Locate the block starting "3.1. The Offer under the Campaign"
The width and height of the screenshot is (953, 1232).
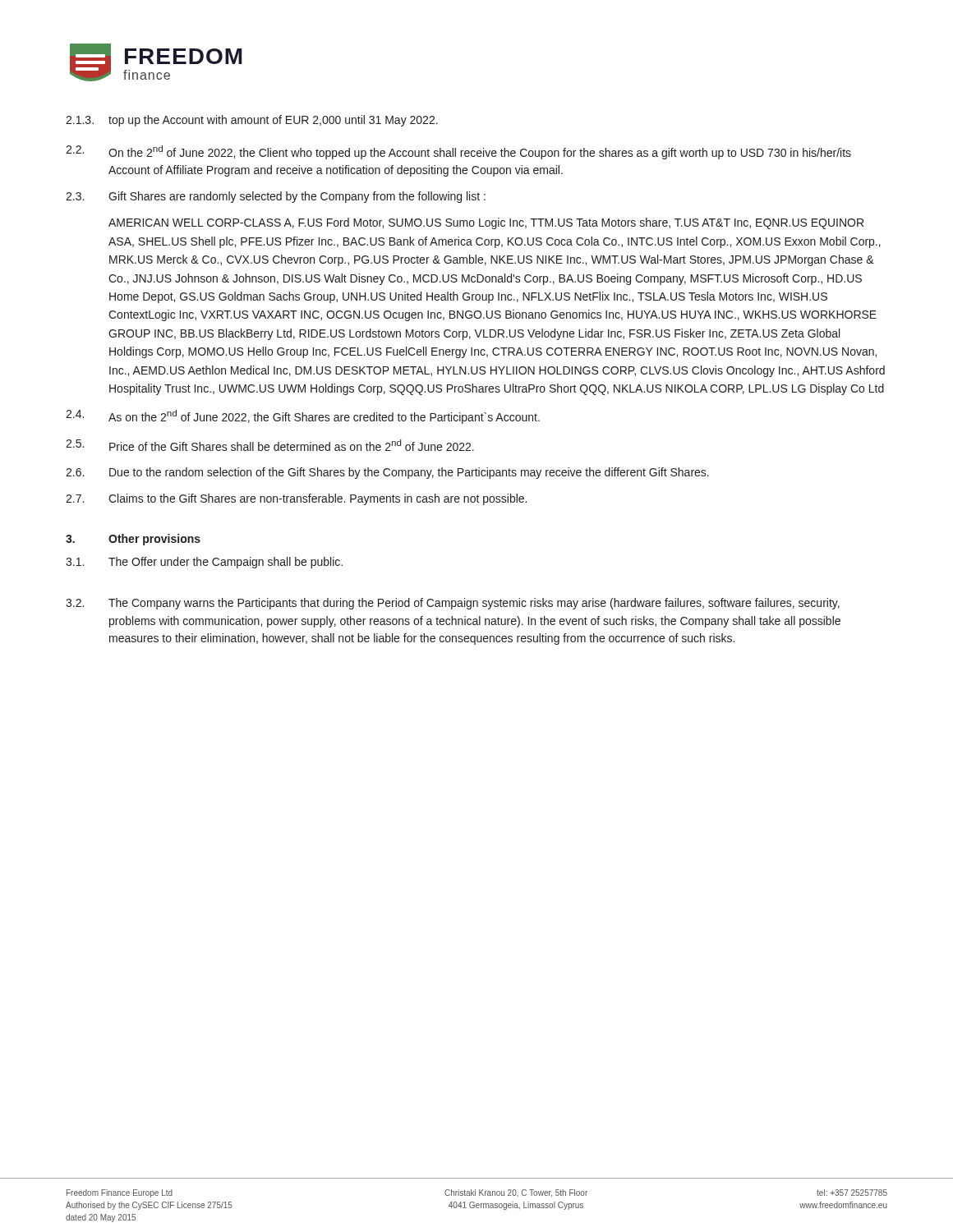click(x=204, y=563)
